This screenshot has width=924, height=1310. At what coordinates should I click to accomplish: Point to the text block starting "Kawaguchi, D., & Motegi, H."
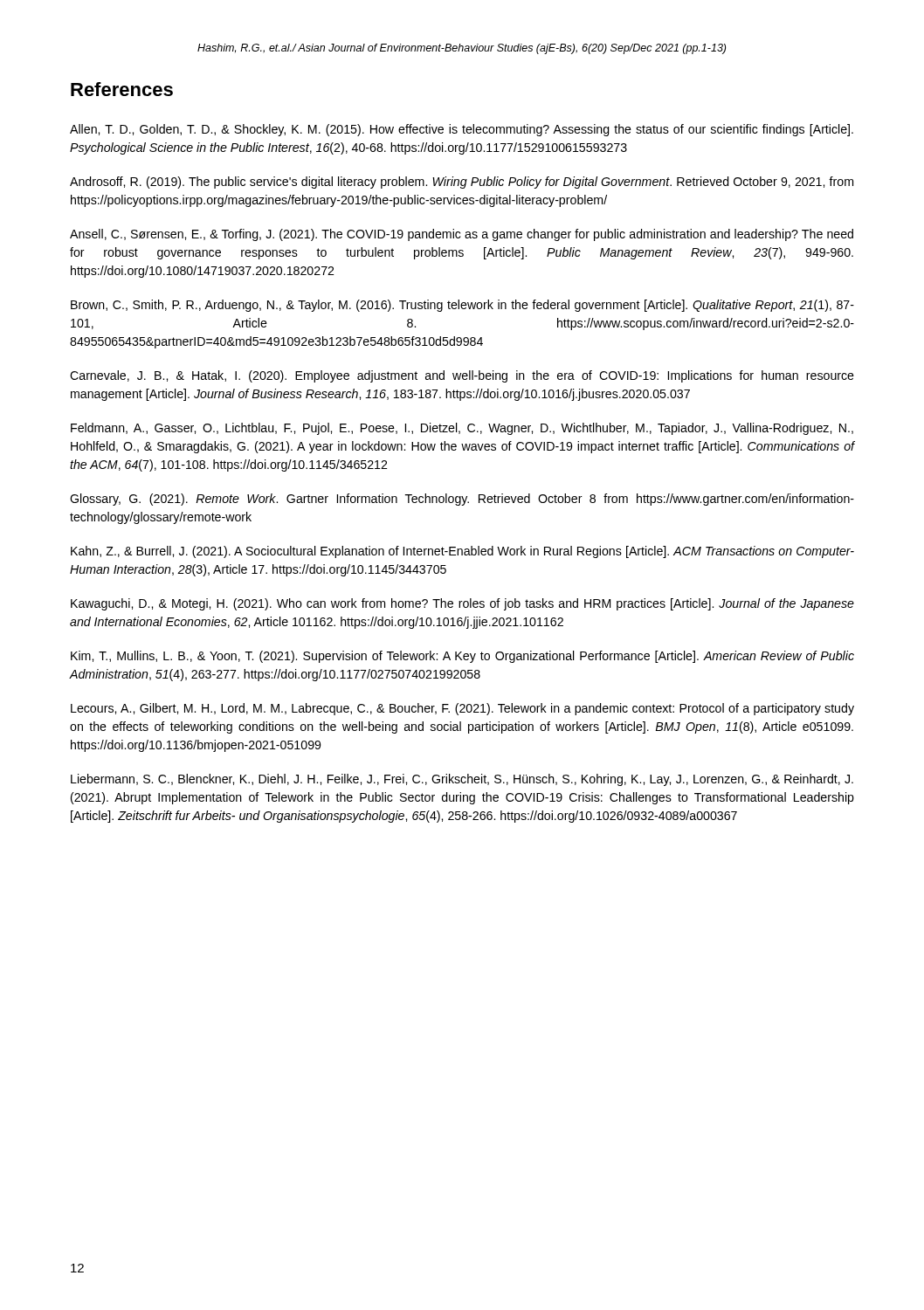pos(462,613)
